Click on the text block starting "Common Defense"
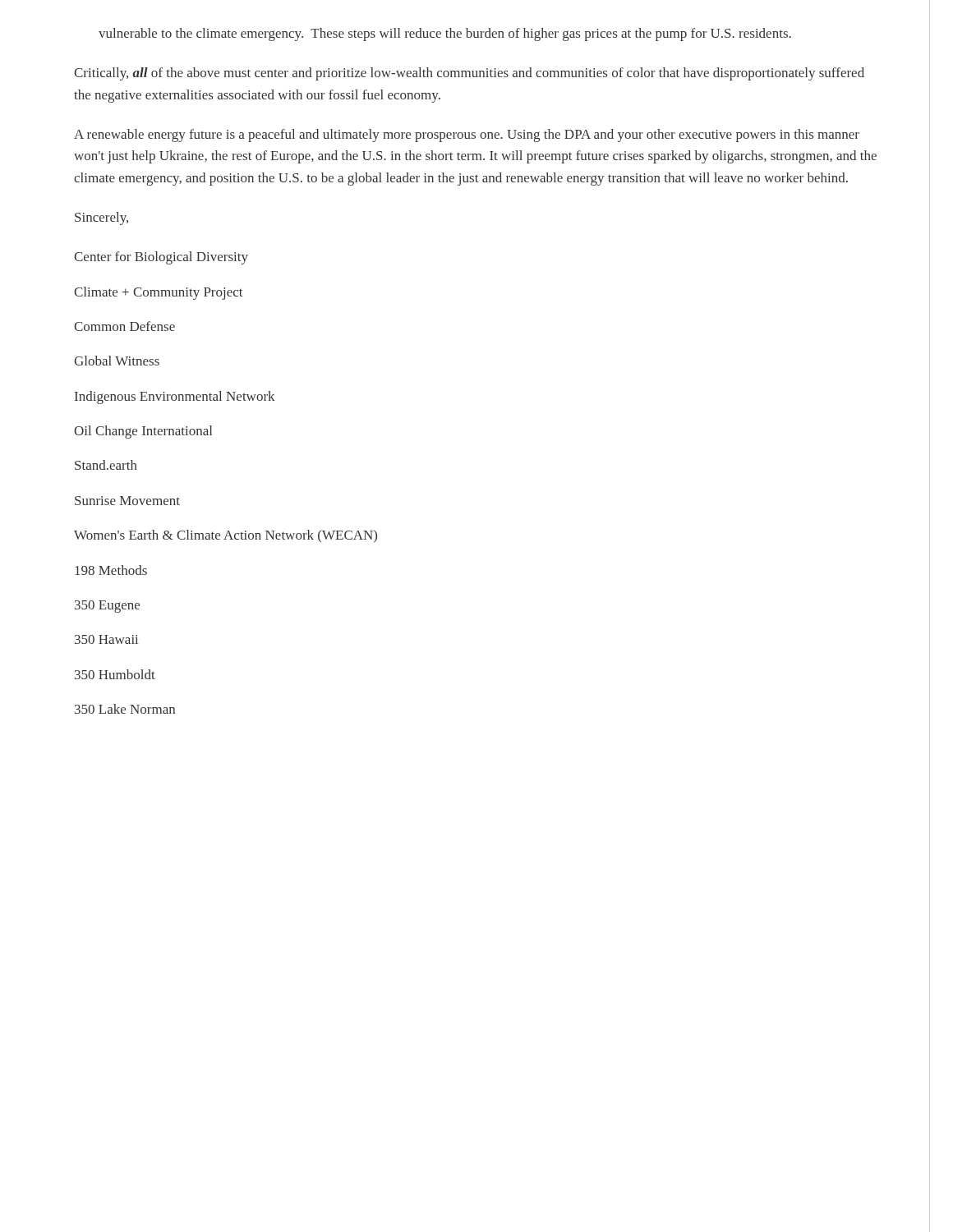The height and width of the screenshot is (1232, 953). (x=125, y=327)
